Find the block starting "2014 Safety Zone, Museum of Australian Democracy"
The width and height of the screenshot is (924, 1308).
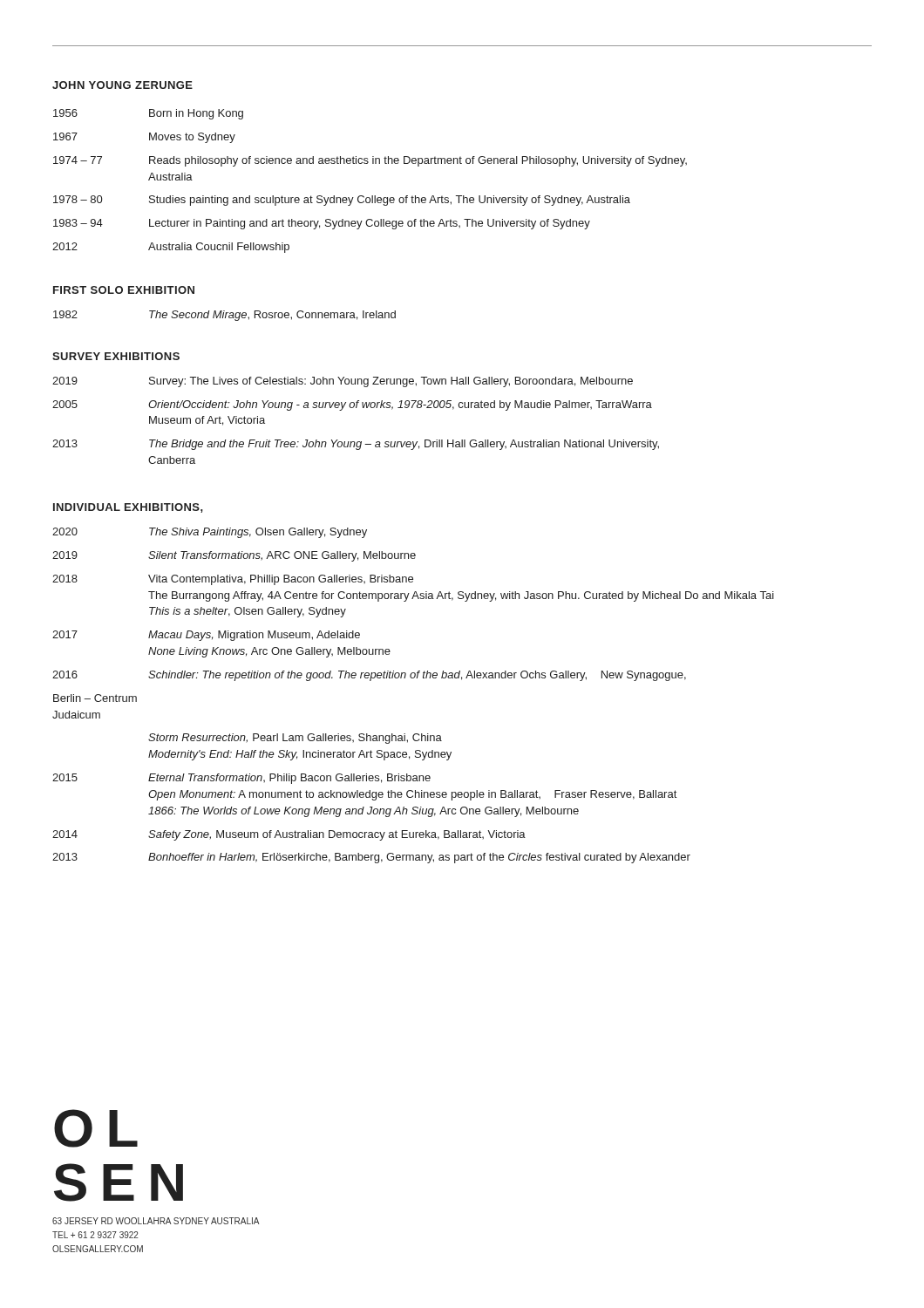pyautogui.click(x=462, y=835)
